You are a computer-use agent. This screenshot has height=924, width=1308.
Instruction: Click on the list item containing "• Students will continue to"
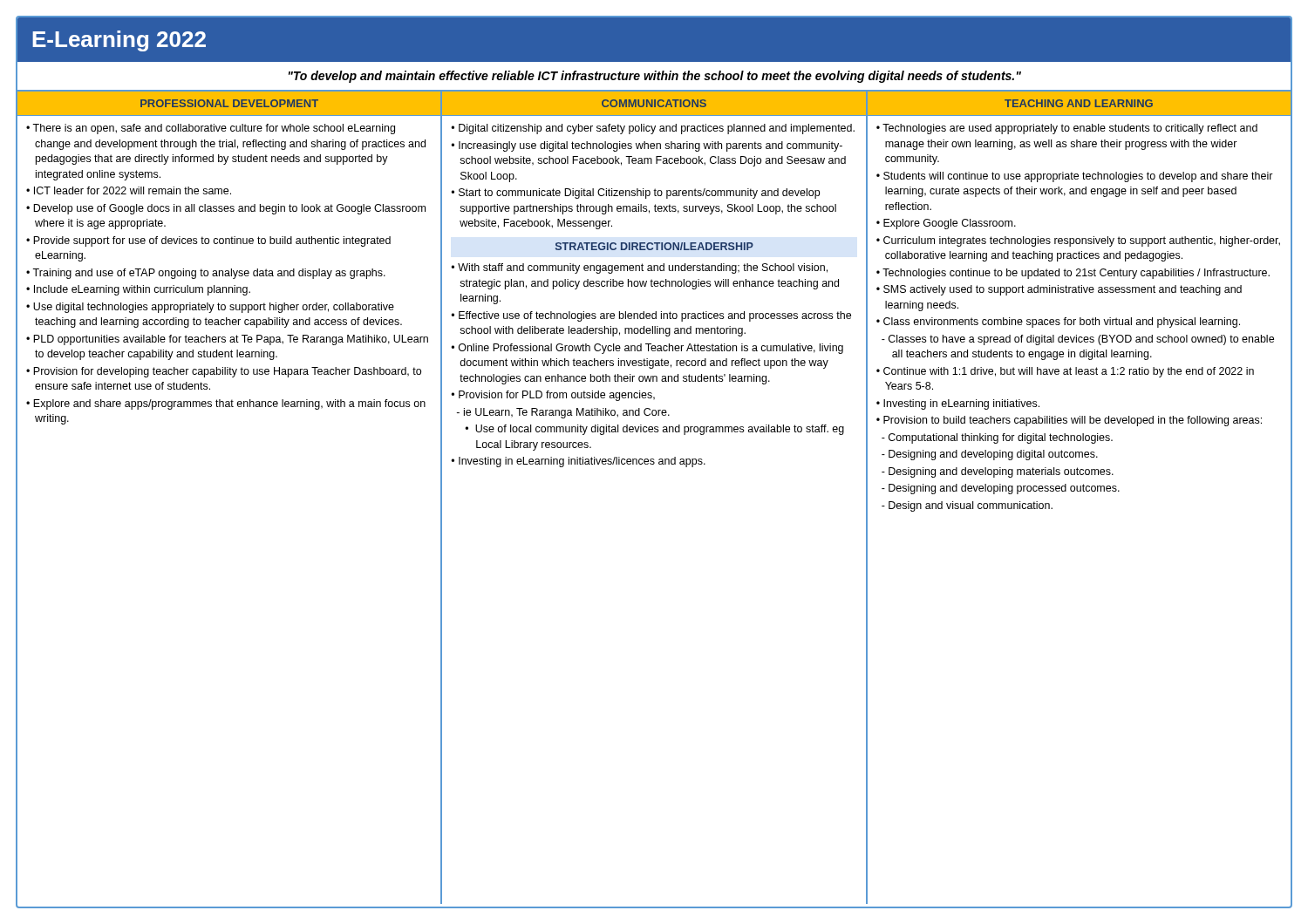(1079, 192)
